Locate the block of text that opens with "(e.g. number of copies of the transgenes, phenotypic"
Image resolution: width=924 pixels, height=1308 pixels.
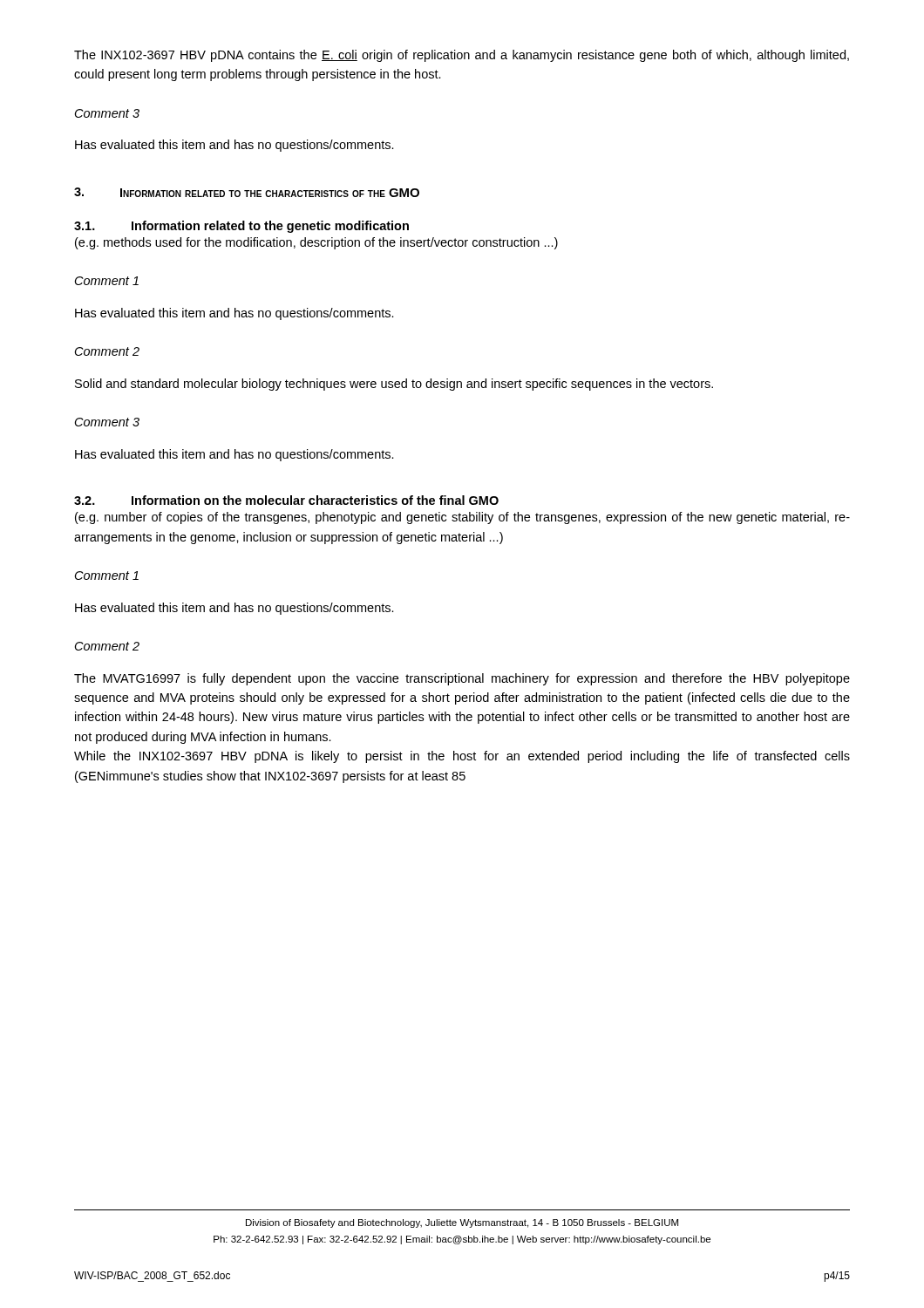(x=462, y=527)
